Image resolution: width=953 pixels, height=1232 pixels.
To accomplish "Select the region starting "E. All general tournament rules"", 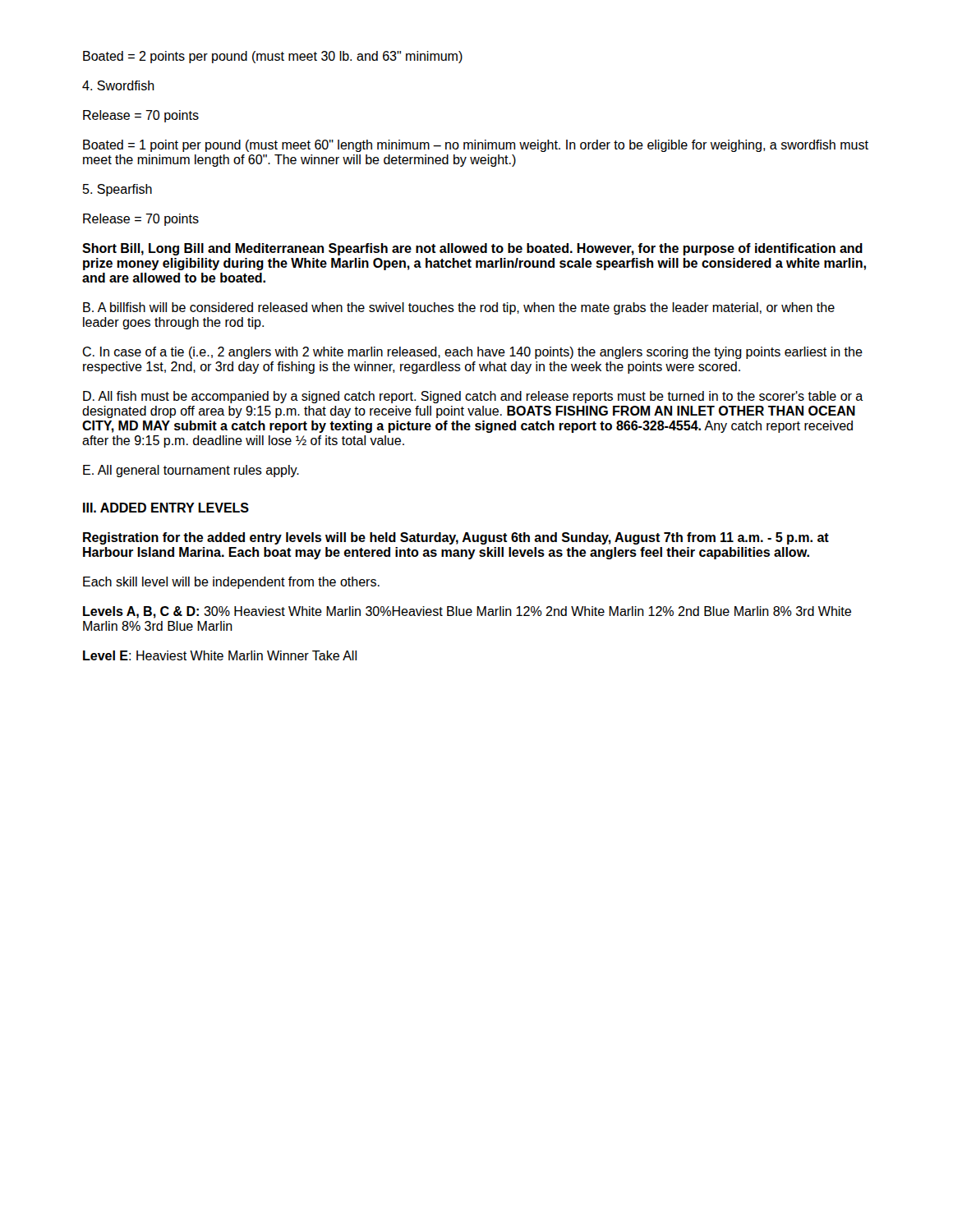I will pos(191,470).
